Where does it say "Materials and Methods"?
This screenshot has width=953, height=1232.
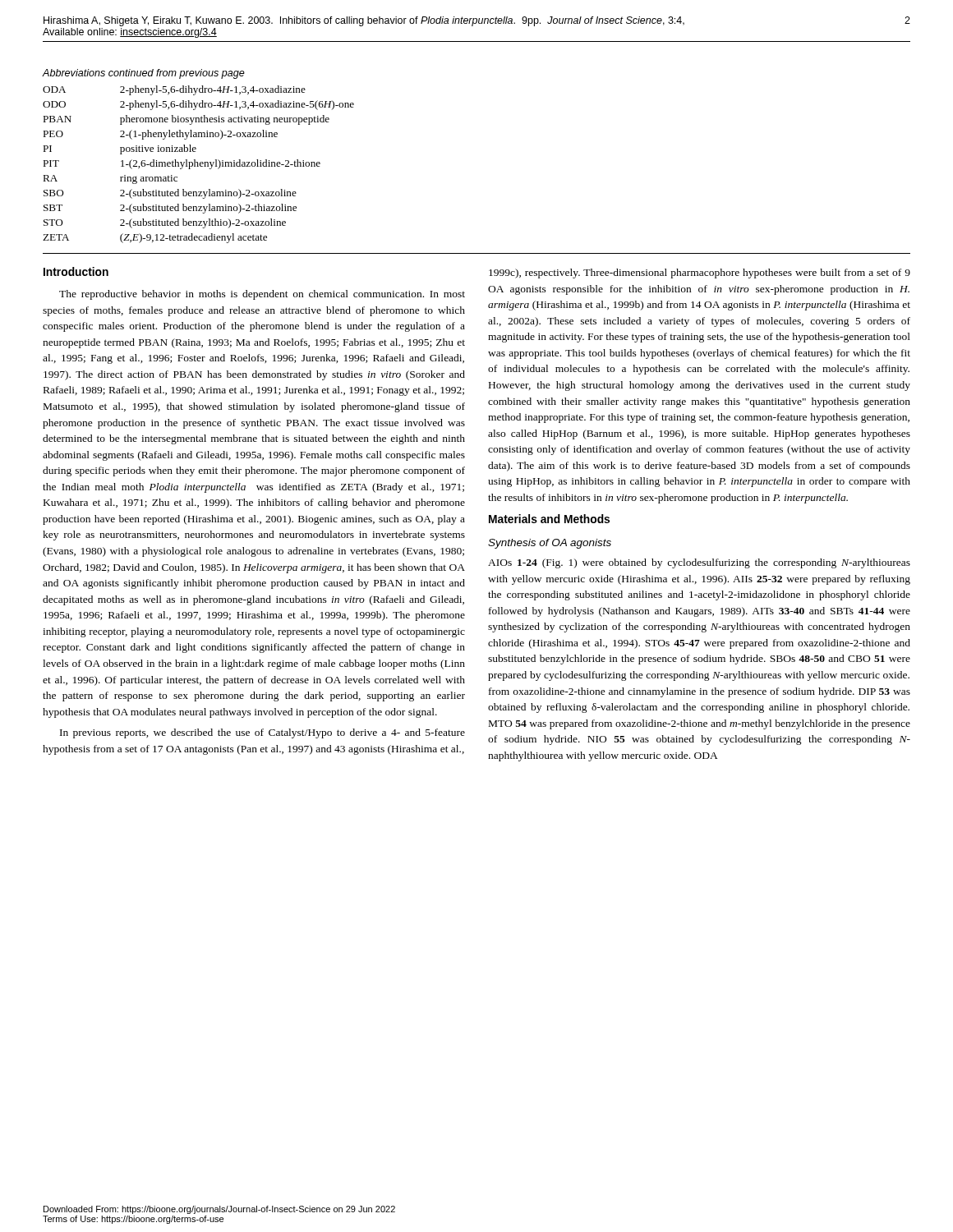pos(549,520)
